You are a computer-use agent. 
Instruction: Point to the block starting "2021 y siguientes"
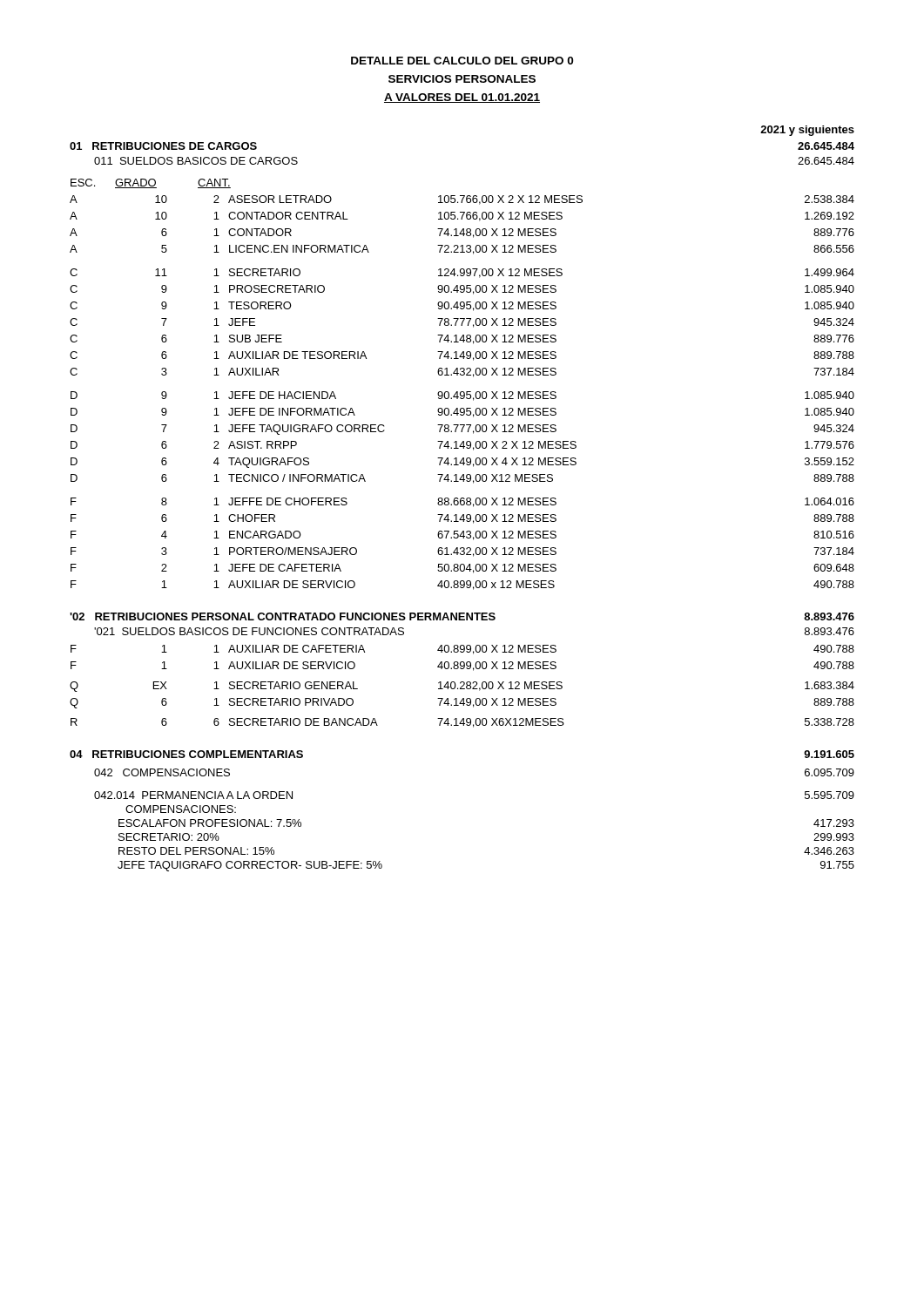click(807, 129)
